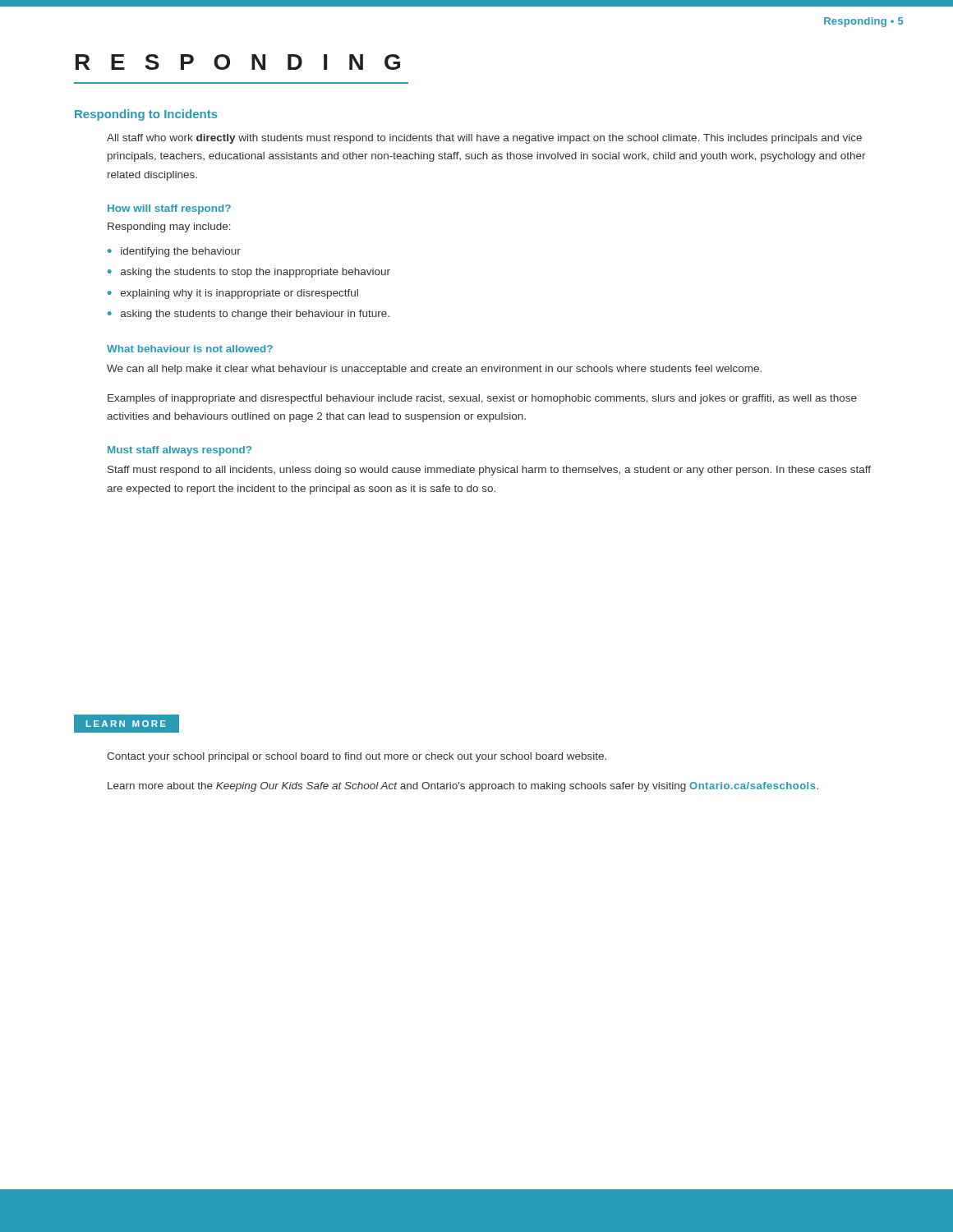Click the passage that begins "Learn more about"
The height and width of the screenshot is (1232, 953).
point(463,786)
